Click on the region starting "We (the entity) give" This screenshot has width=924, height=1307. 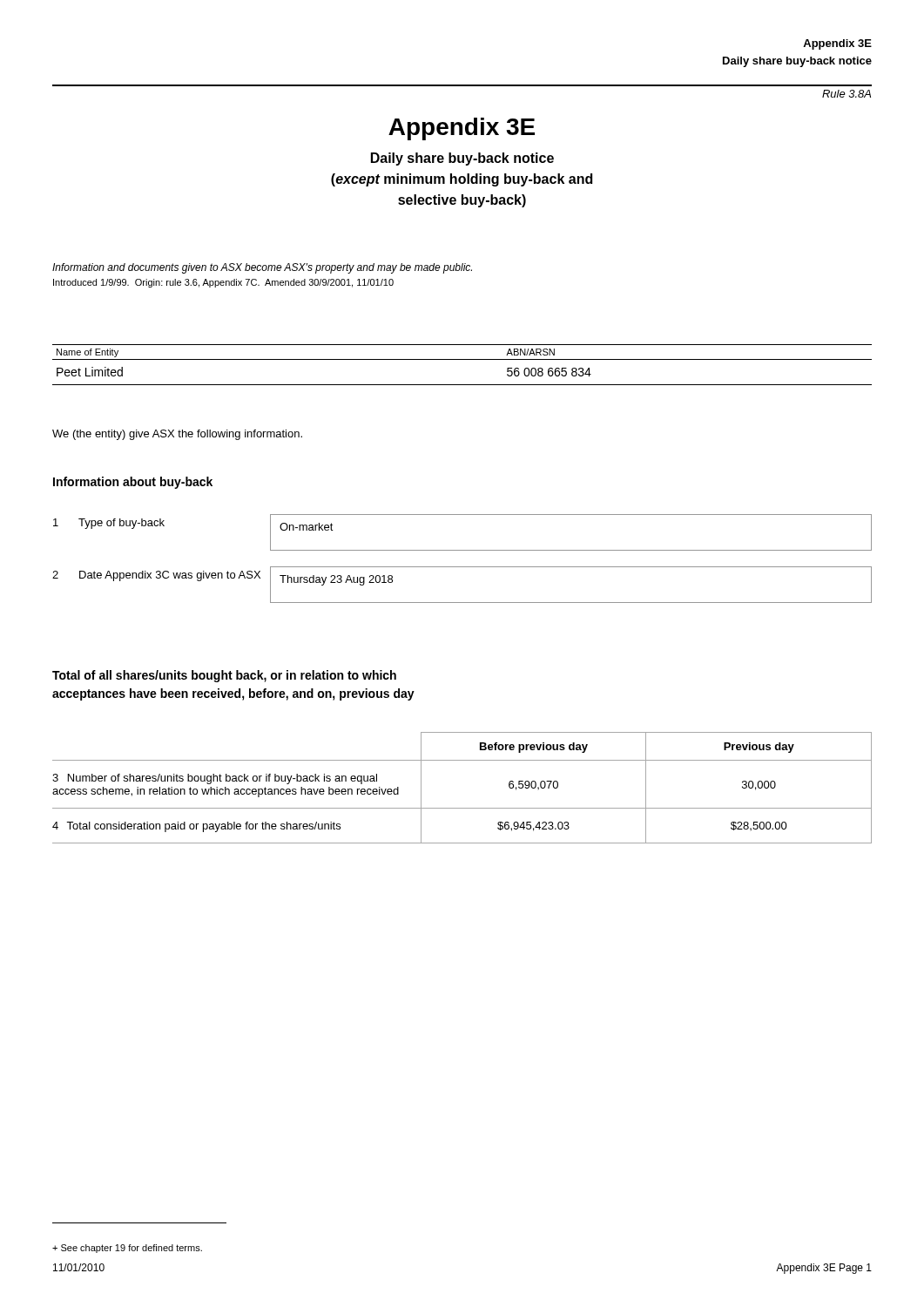tap(178, 434)
